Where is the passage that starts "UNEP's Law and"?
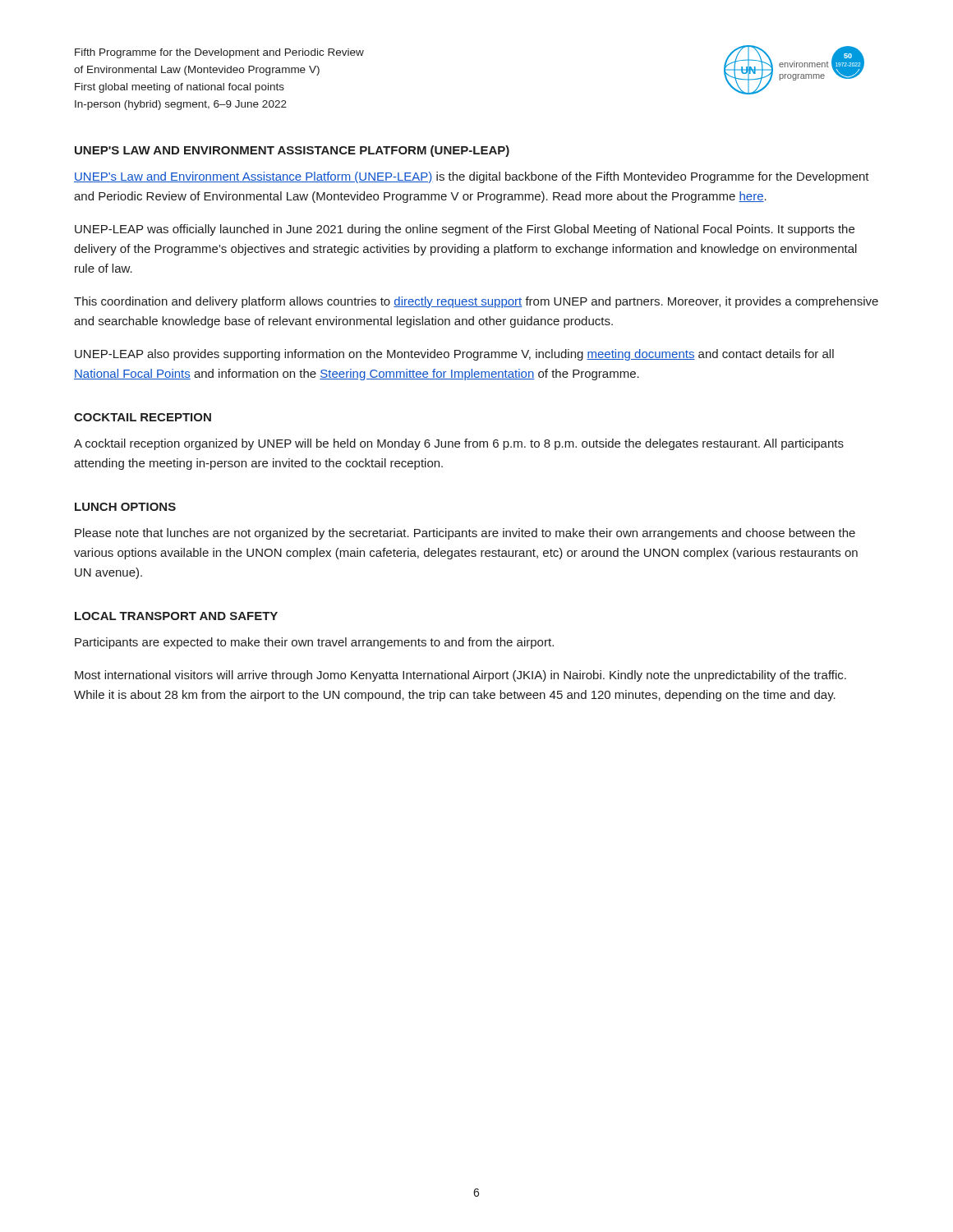The height and width of the screenshot is (1232, 953). [x=471, y=186]
